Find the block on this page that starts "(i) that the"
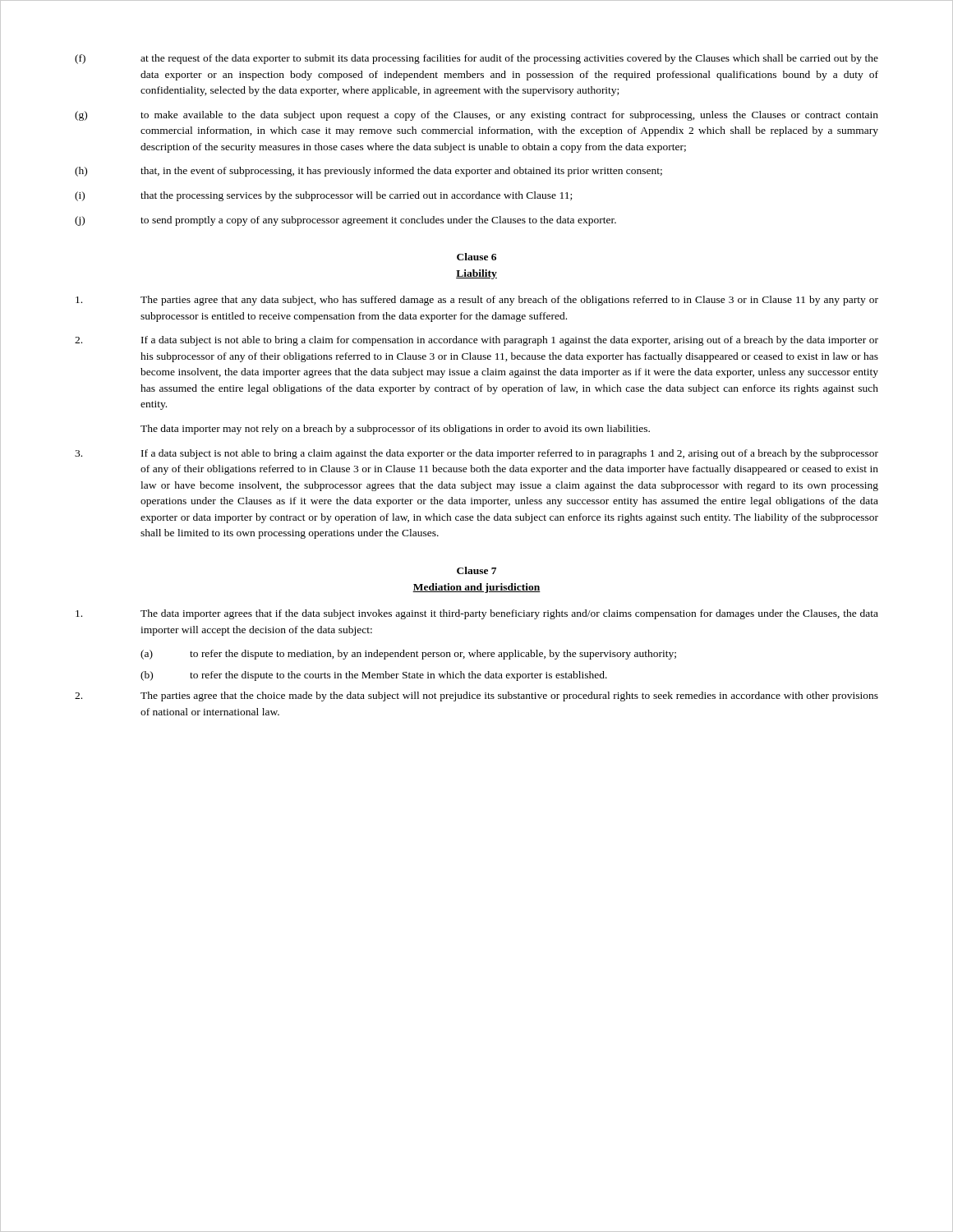Image resolution: width=953 pixels, height=1232 pixels. pyautogui.click(x=476, y=195)
